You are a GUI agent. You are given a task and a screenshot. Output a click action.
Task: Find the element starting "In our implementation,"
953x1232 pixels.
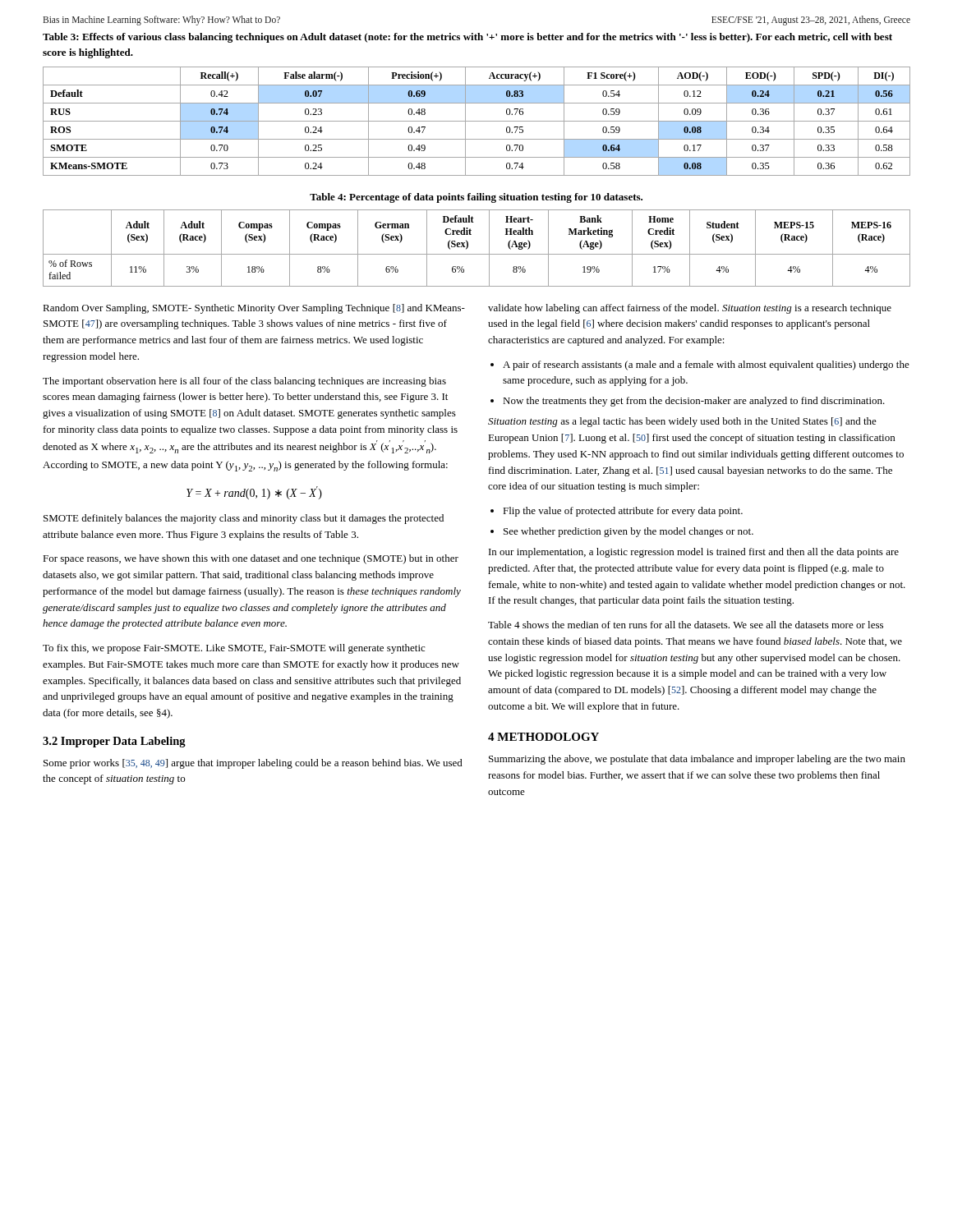(x=697, y=576)
